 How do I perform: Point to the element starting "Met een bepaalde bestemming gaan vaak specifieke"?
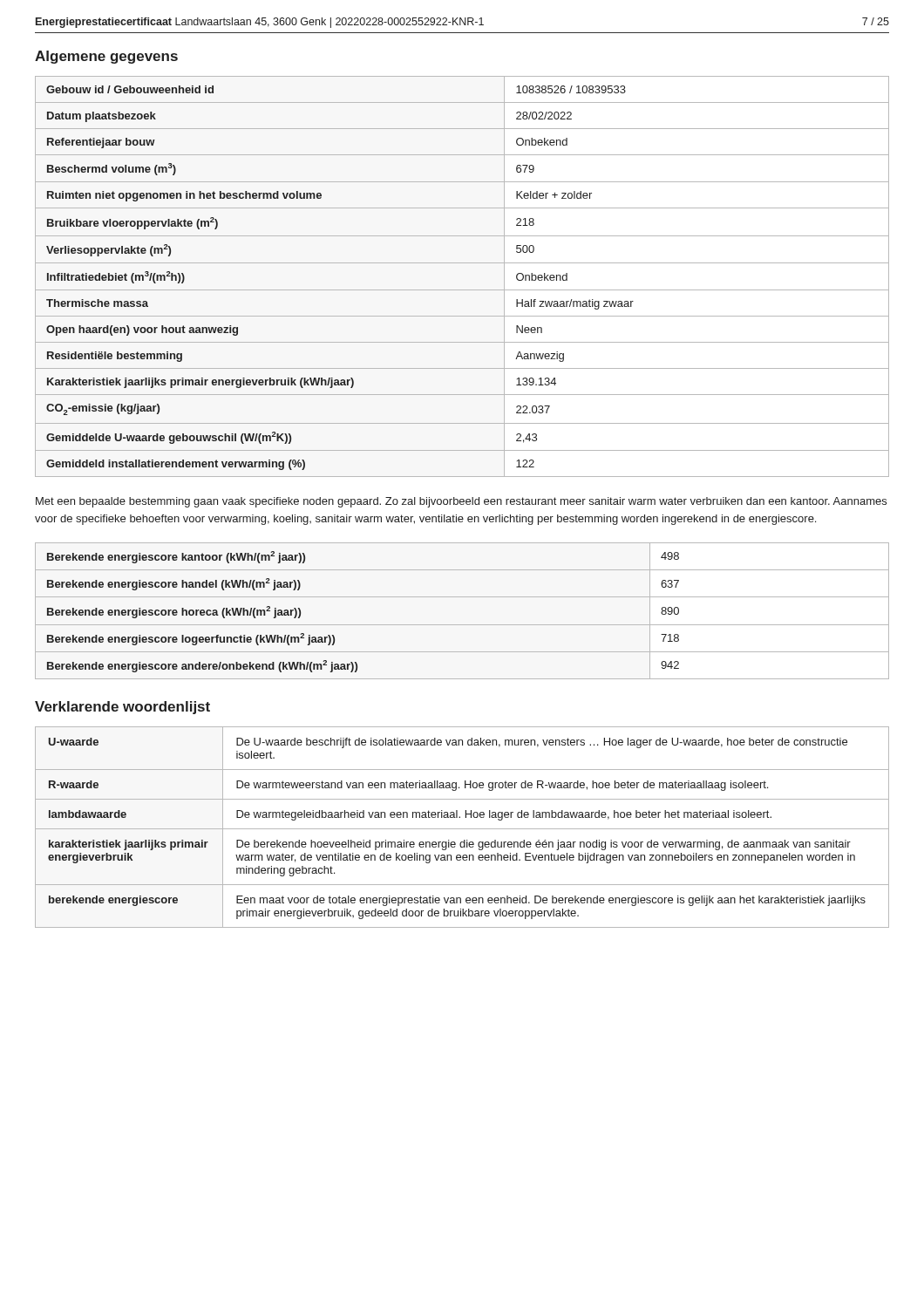click(461, 510)
